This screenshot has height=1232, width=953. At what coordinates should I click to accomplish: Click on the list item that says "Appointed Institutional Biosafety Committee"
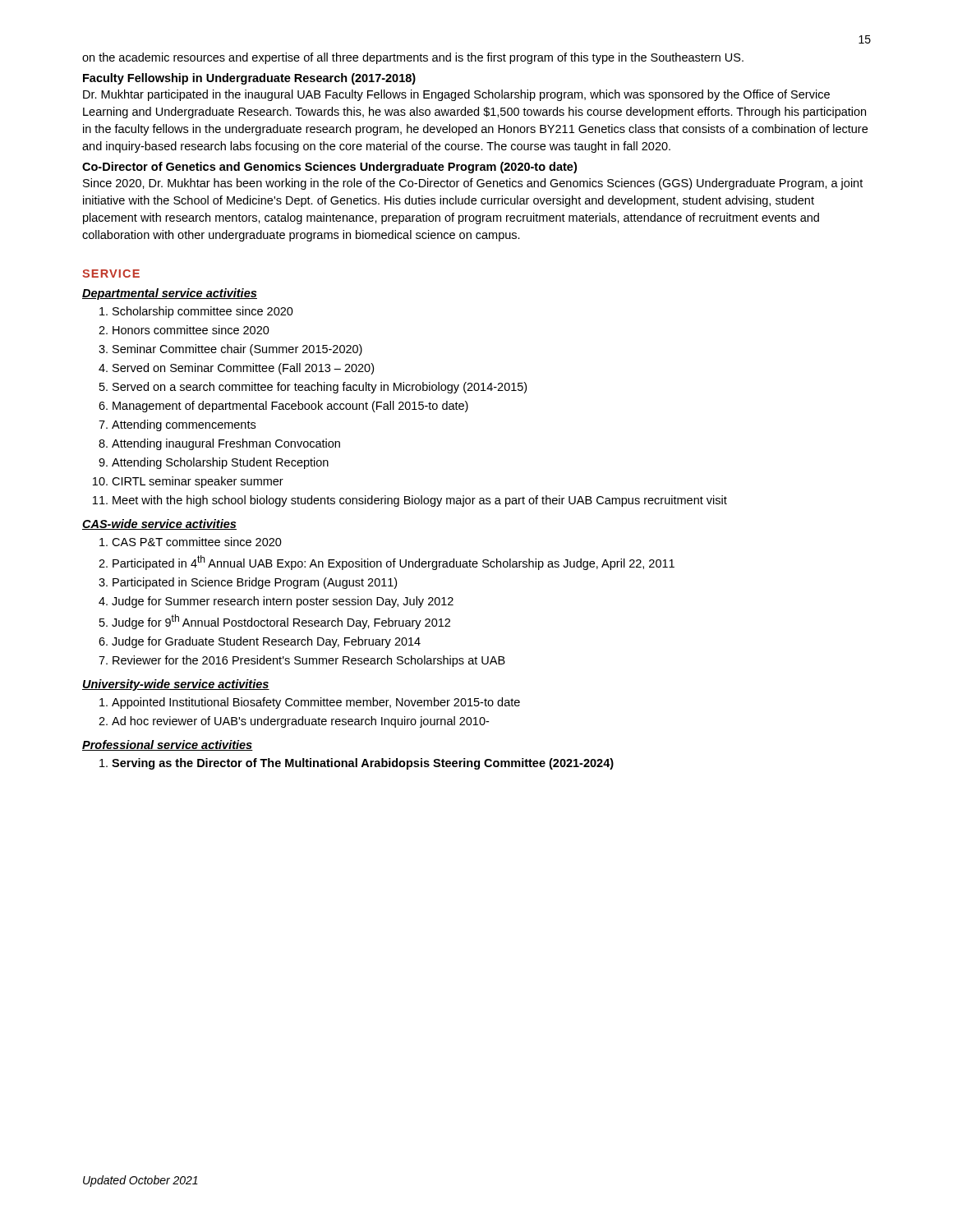point(491,703)
